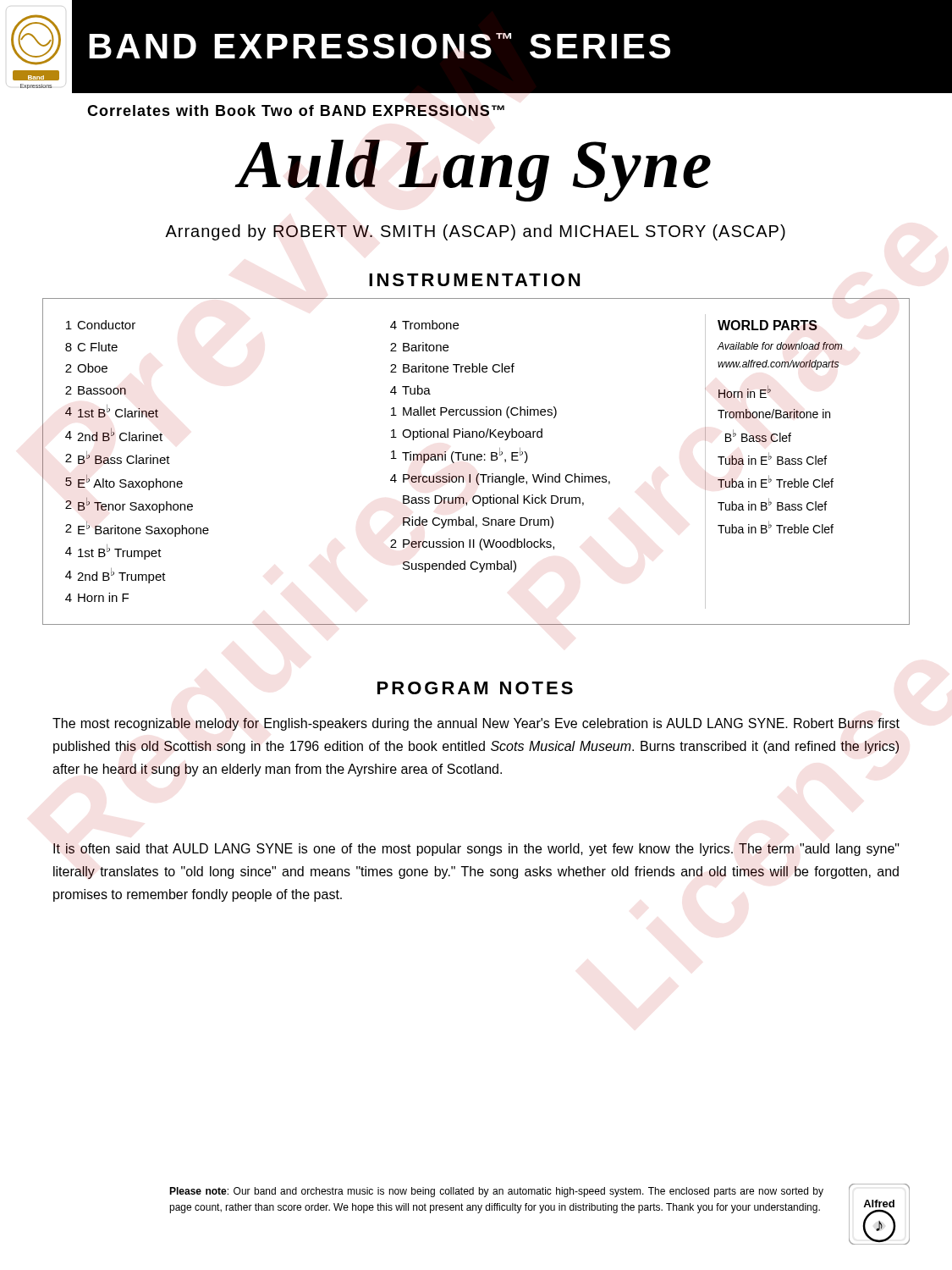This screenshot has height=1270, width=952.
Task: Locate the table with the text "1Conductor 8C Flute 2Oboe 2Bassoon"
Action: (476, 461)
